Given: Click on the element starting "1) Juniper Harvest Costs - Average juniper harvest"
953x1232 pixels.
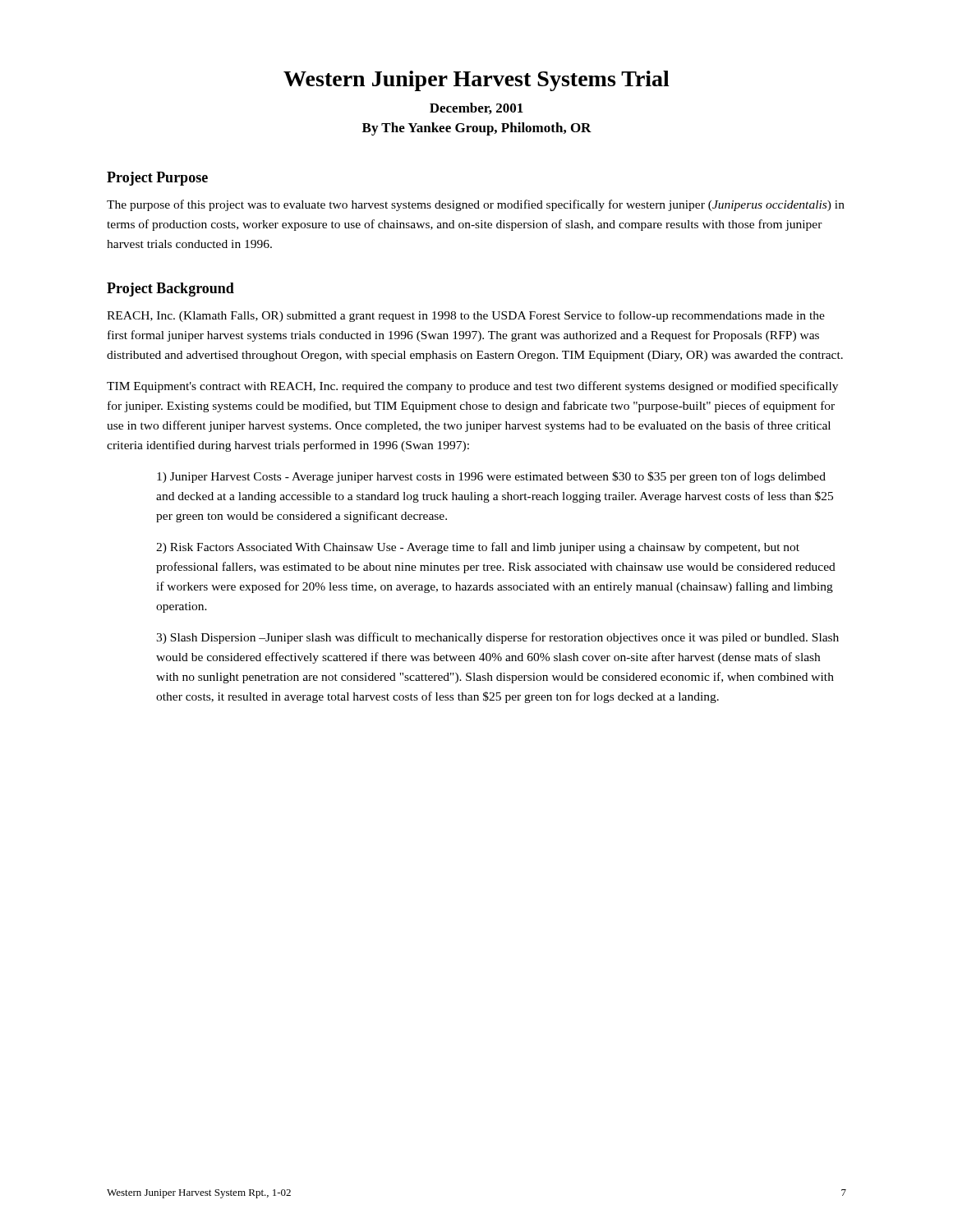Looking at the screenshot, I should (x=495, y=496).
